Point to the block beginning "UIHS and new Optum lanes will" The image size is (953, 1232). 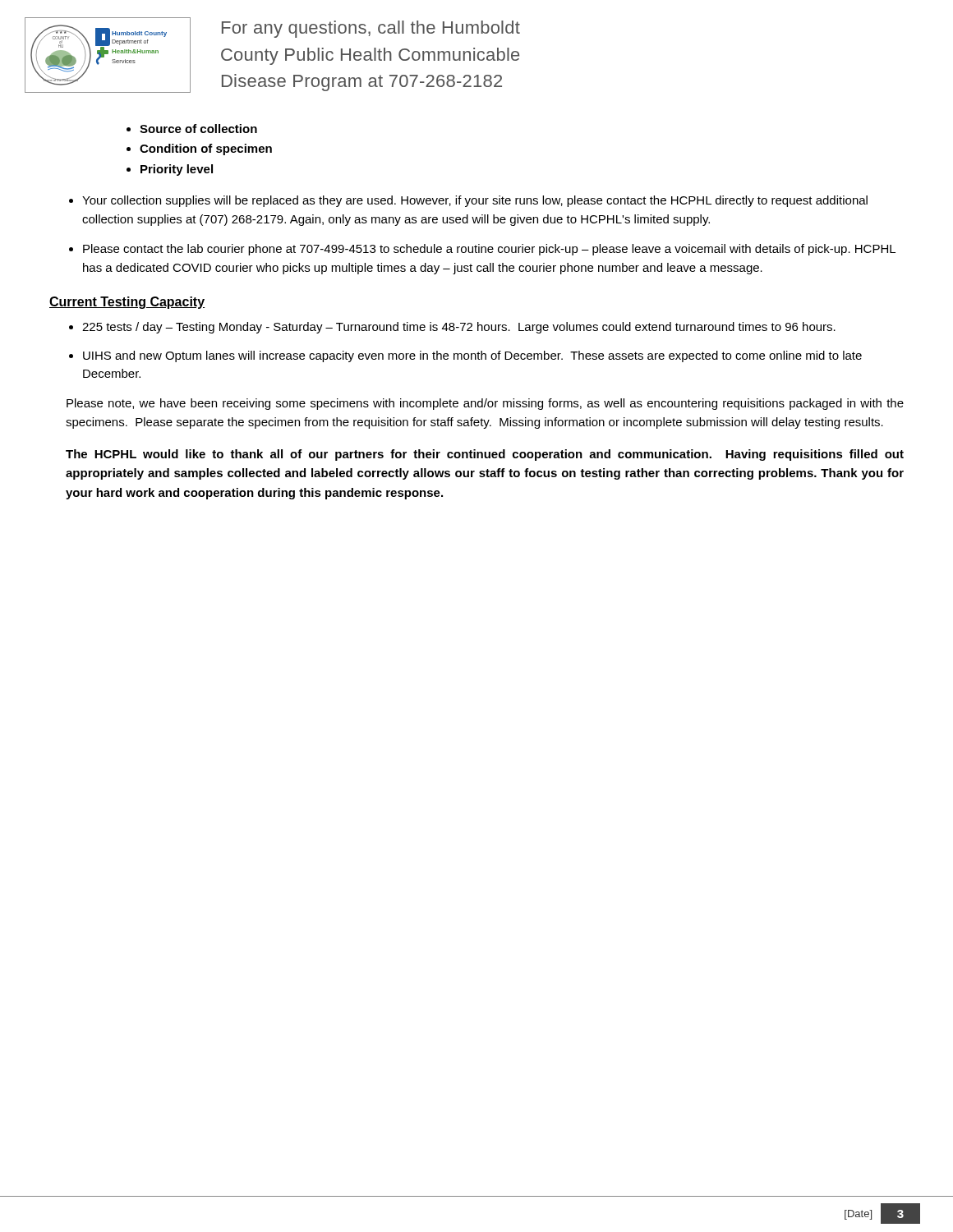(x=472, y=364)
